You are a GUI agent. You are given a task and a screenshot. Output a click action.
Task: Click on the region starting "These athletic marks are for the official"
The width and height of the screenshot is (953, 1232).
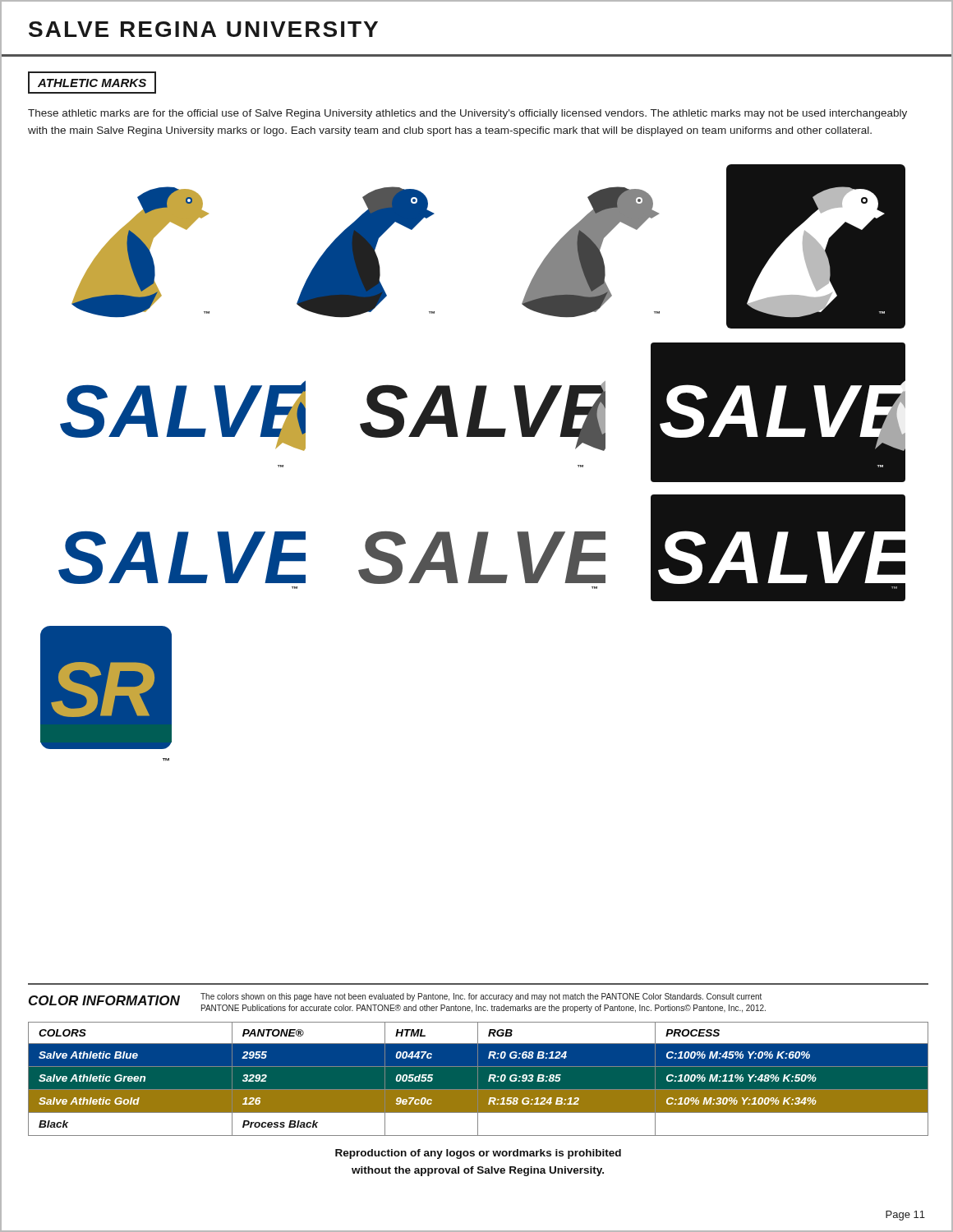[x=468, y=122]
